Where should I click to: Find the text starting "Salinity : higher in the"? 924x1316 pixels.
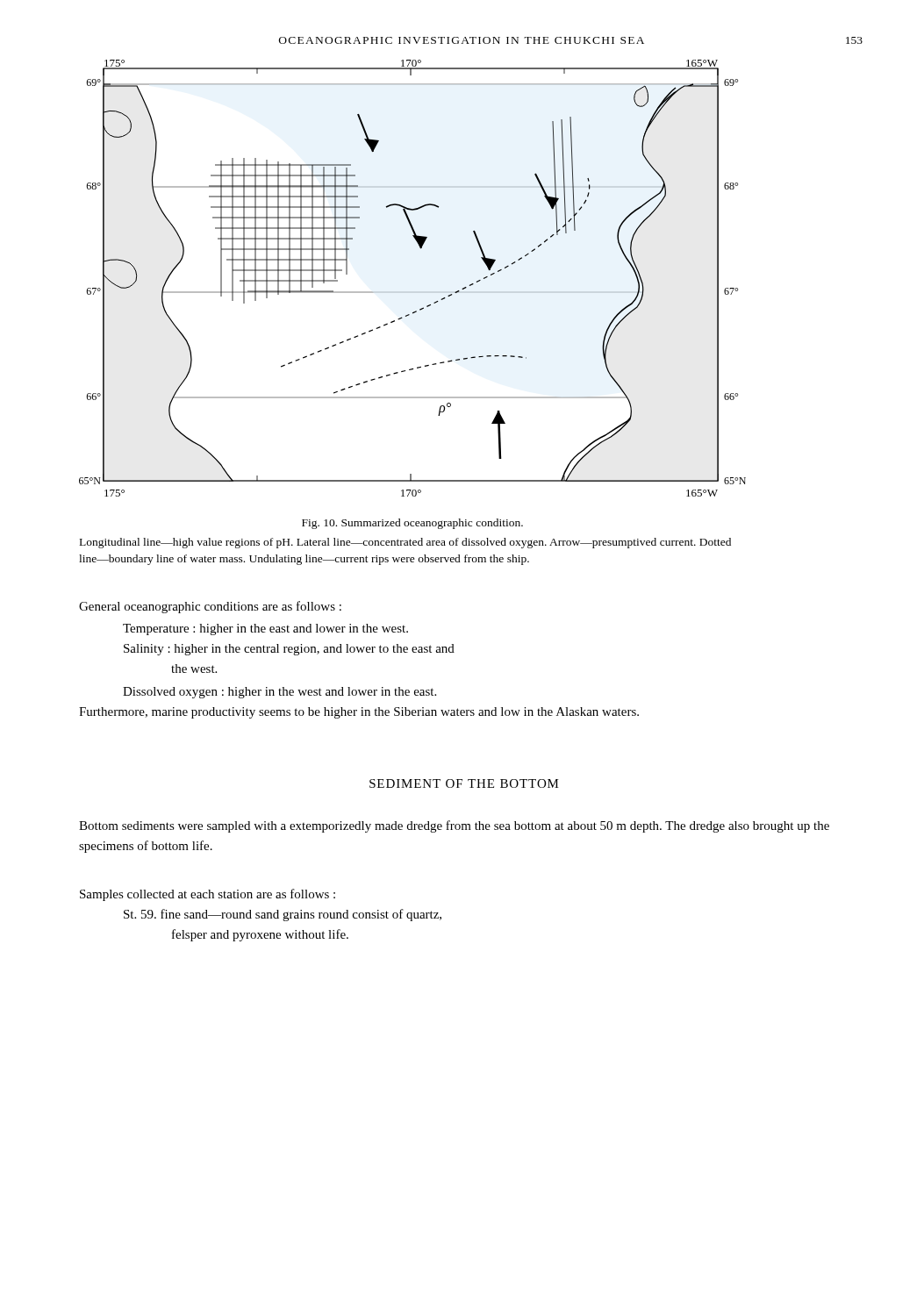pyautogui.click(x=289, y=660)
